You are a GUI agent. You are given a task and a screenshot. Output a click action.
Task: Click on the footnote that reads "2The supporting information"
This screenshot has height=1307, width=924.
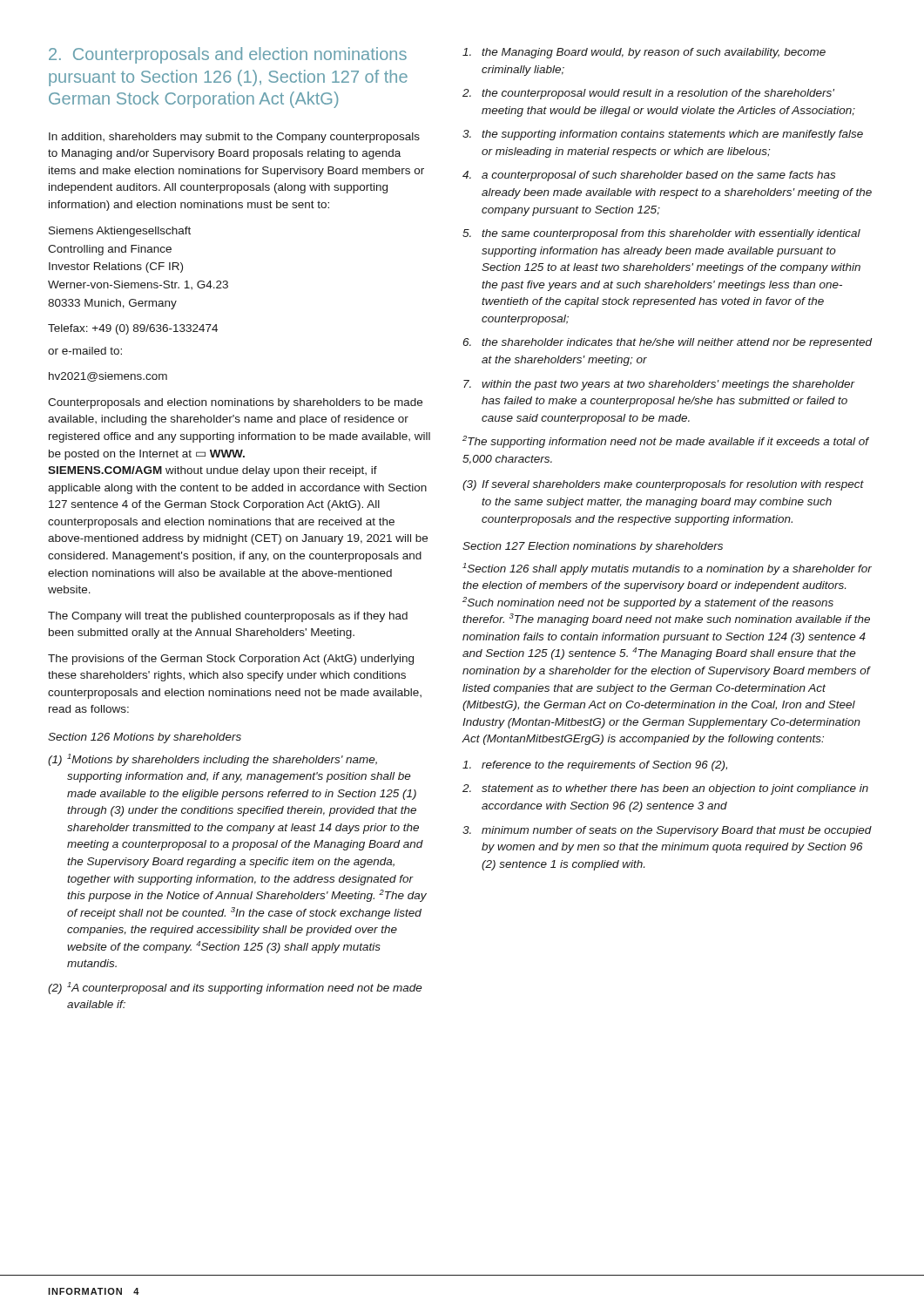point(669,450)
